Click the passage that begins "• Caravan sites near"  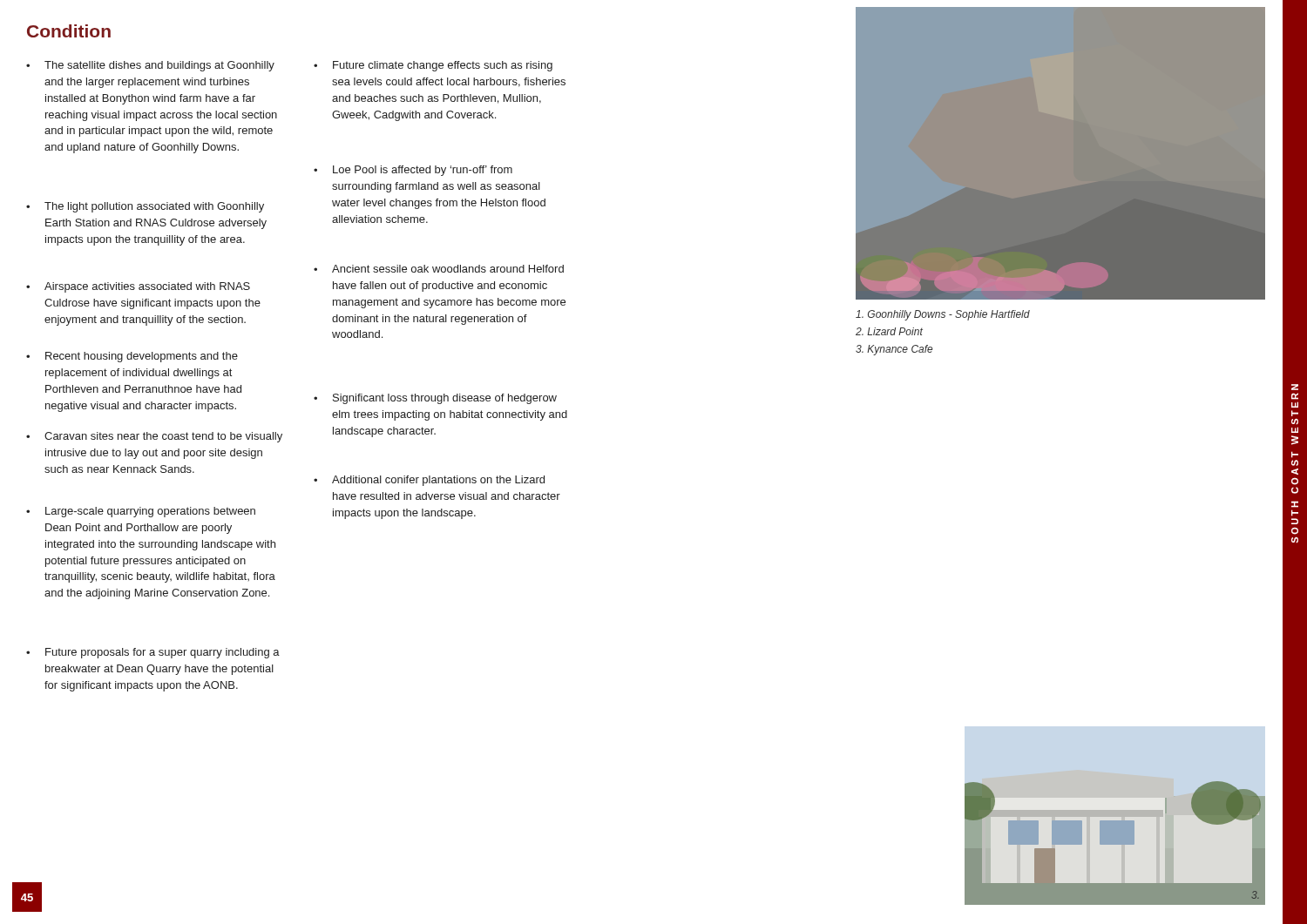(x=155, y=453)
